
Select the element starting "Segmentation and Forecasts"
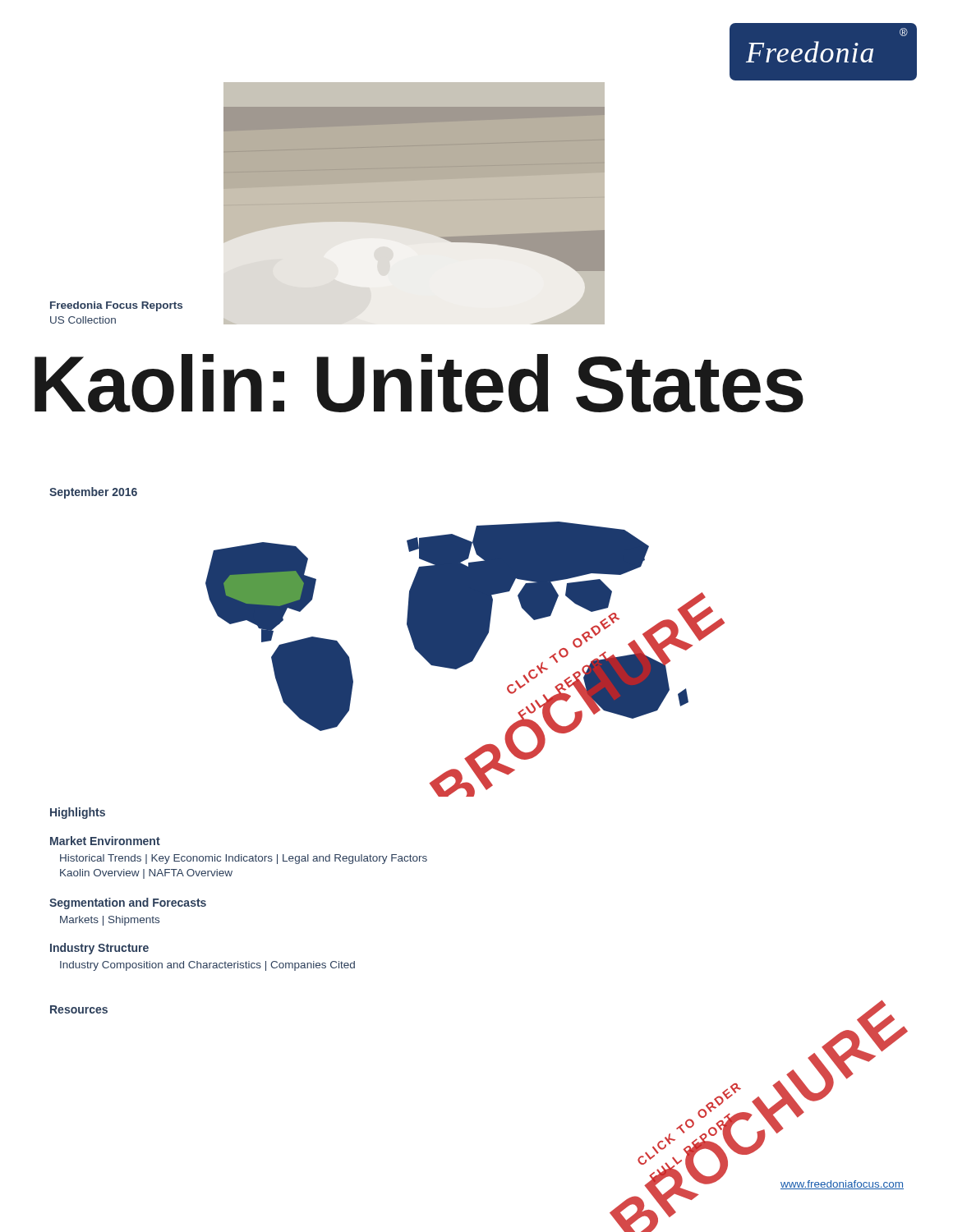[128, 903]
